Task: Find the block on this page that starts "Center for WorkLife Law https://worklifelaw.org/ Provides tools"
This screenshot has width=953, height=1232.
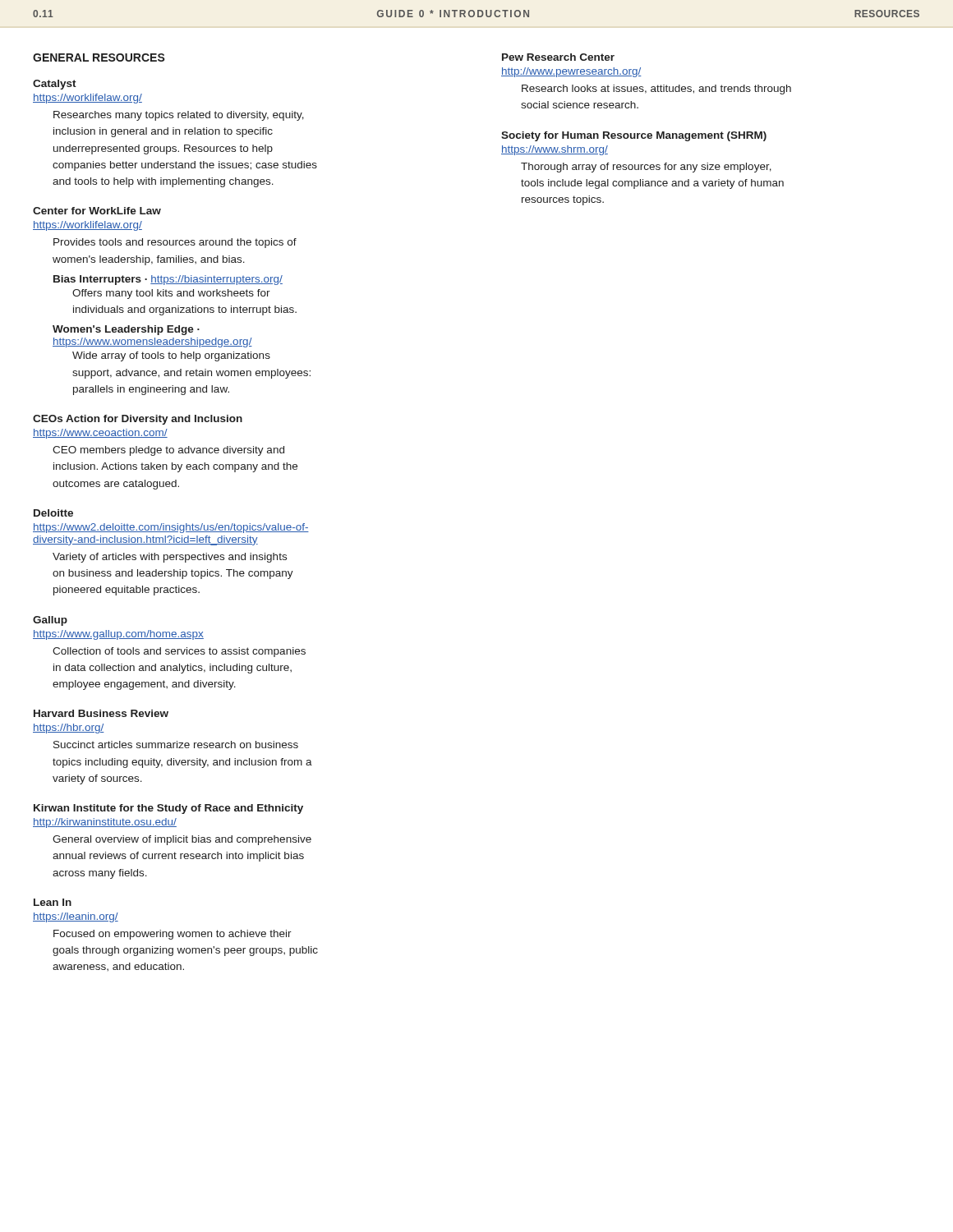Action: point(251,301)
